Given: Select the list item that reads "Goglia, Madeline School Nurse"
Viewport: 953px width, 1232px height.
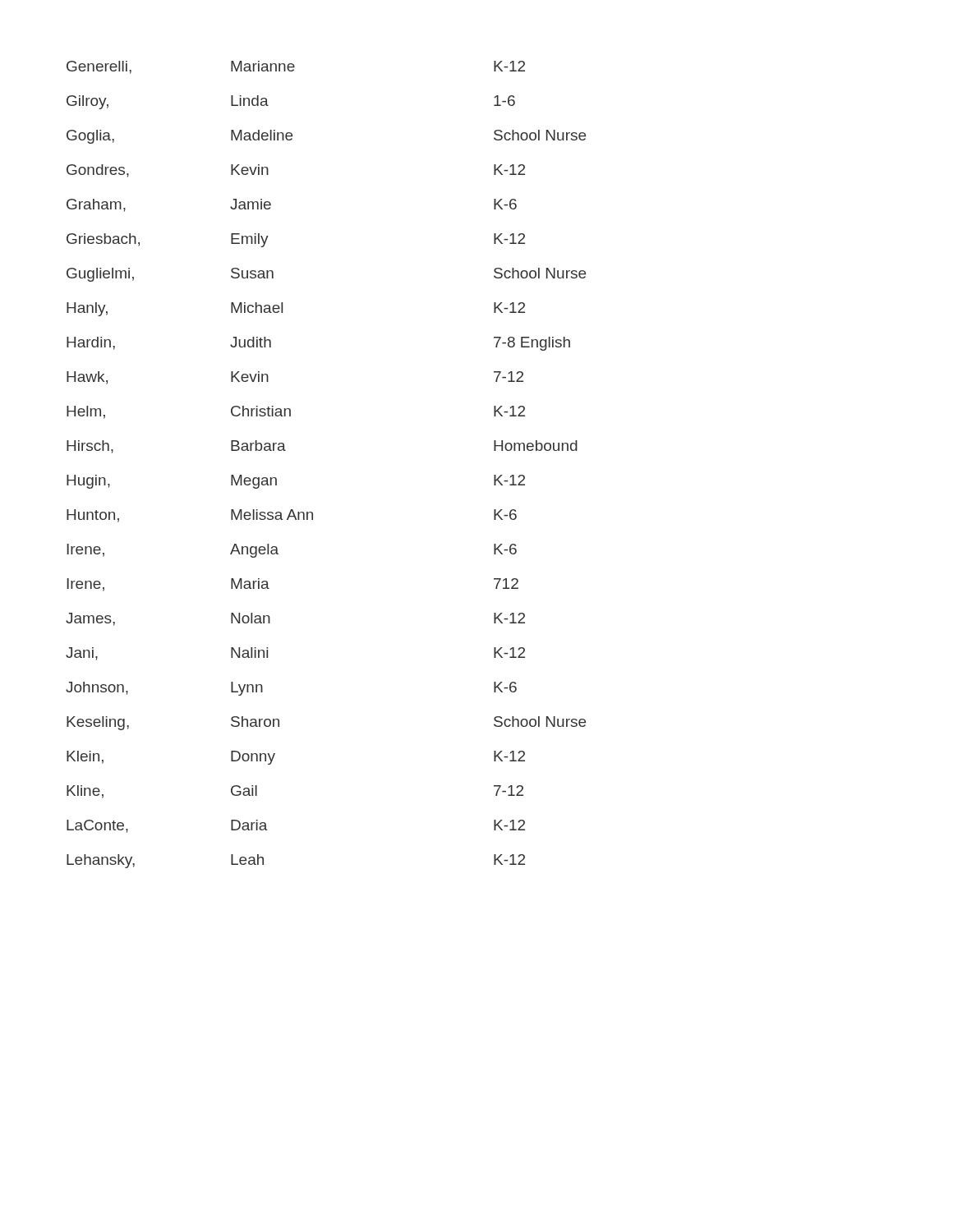Looking at the screenshot, I should [x=92, y=138].
